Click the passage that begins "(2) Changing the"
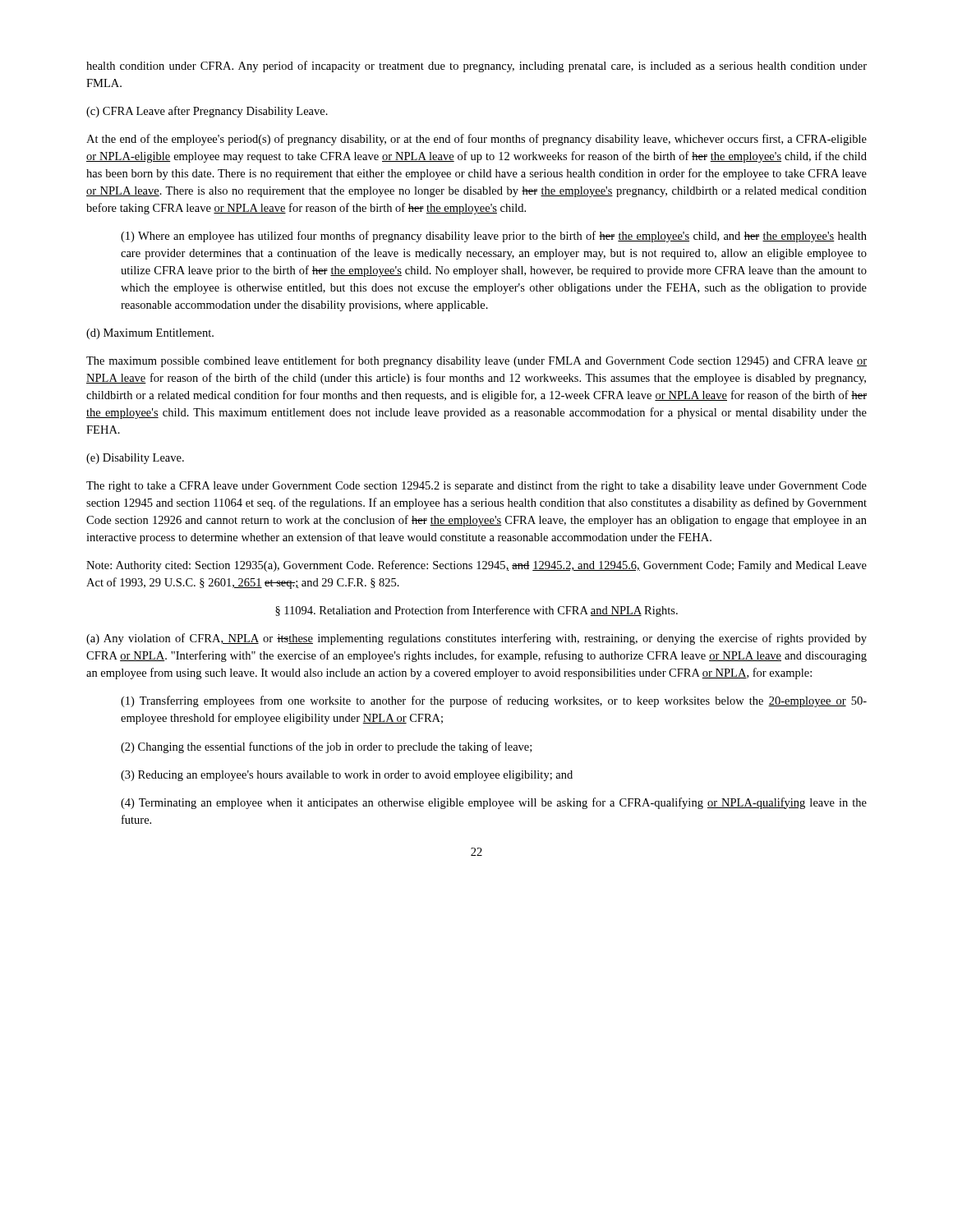Screen dimensions: 1232x953 [494, 747]
